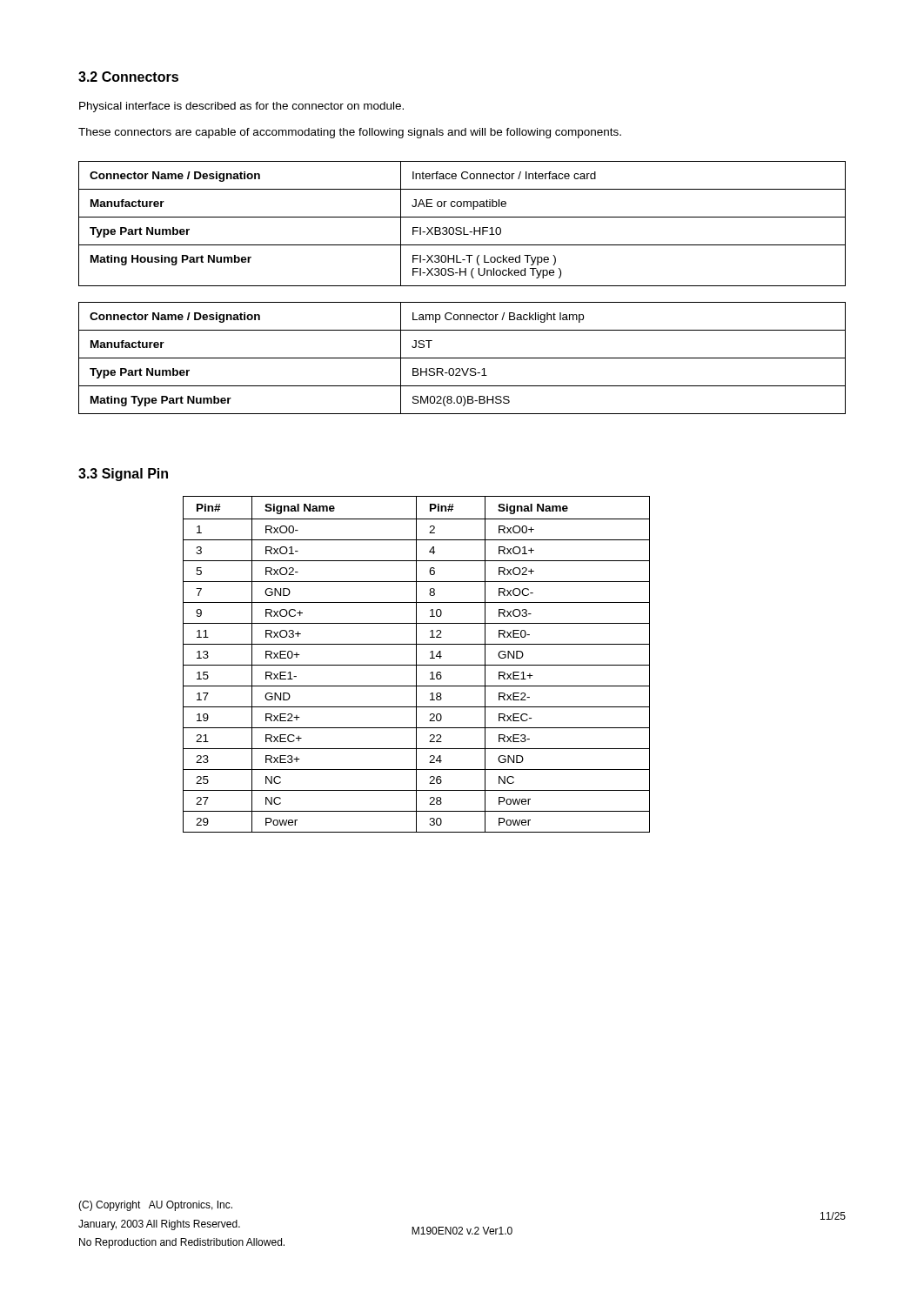Find the table that mentions "Signal Name"
924x1305 pixels.
(462, 664)
